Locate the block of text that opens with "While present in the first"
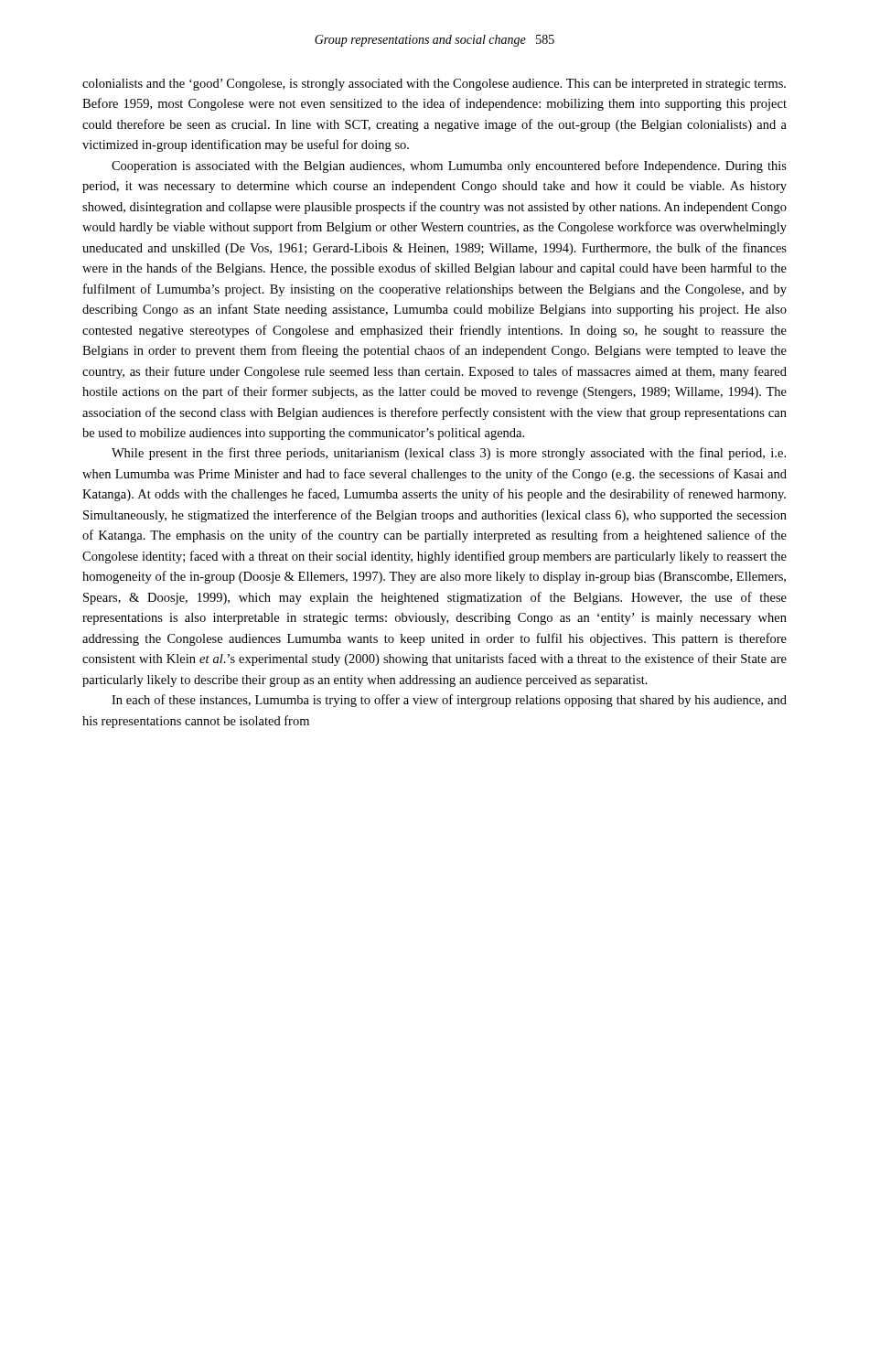 point(434,566)
